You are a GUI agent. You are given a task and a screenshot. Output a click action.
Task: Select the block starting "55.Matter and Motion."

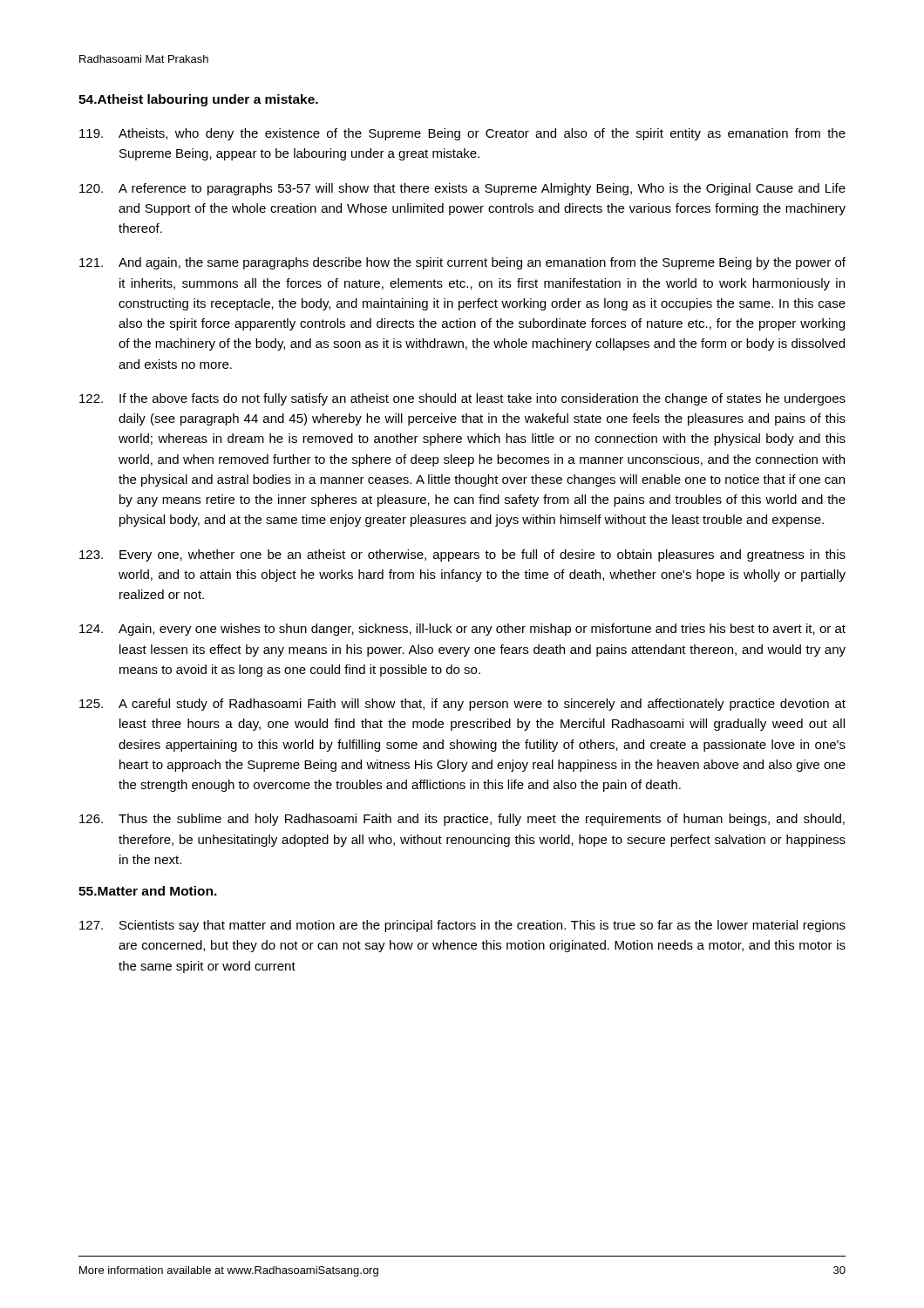coord(148,891)
